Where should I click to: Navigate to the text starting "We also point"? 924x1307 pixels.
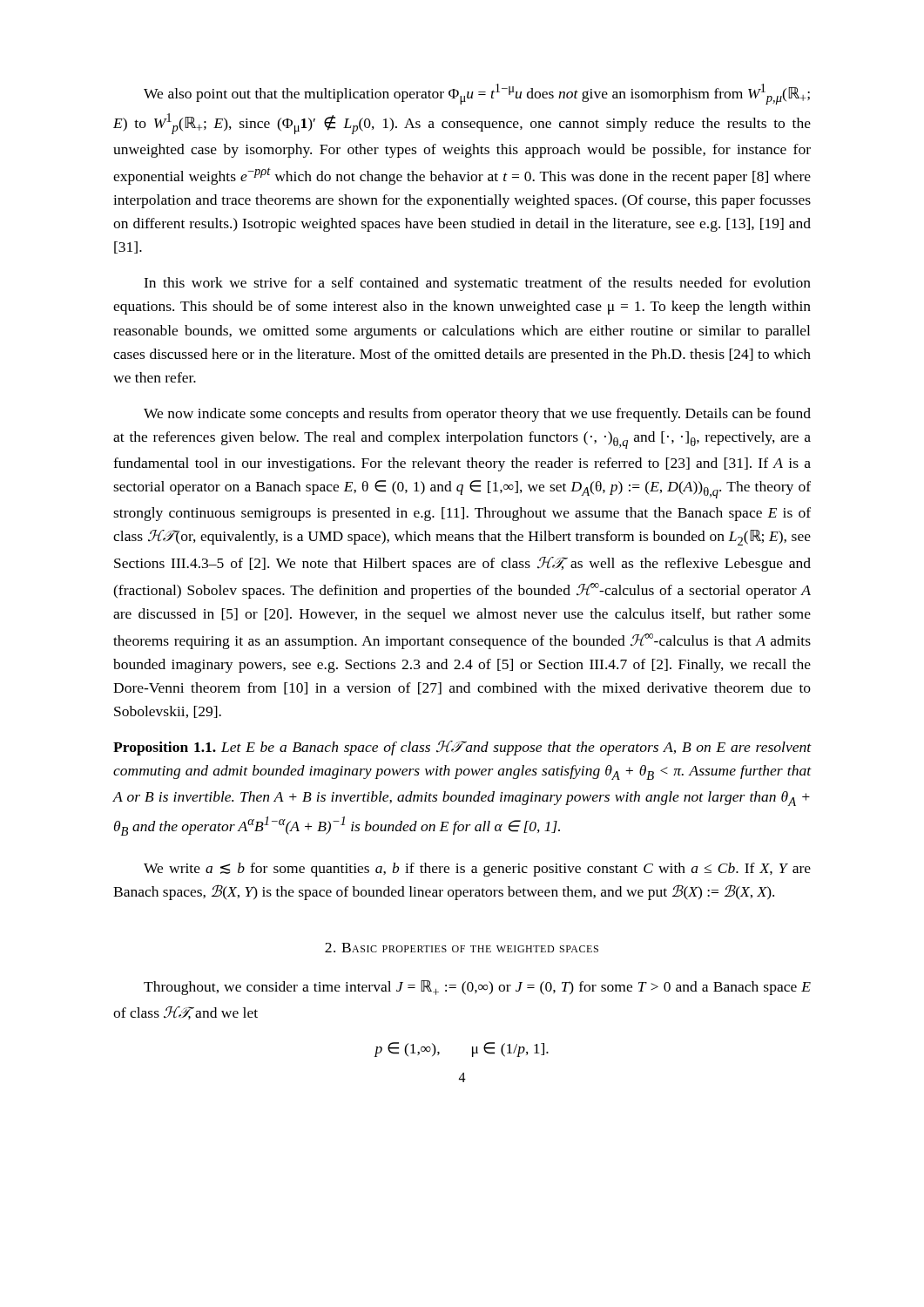coord(462,169)
